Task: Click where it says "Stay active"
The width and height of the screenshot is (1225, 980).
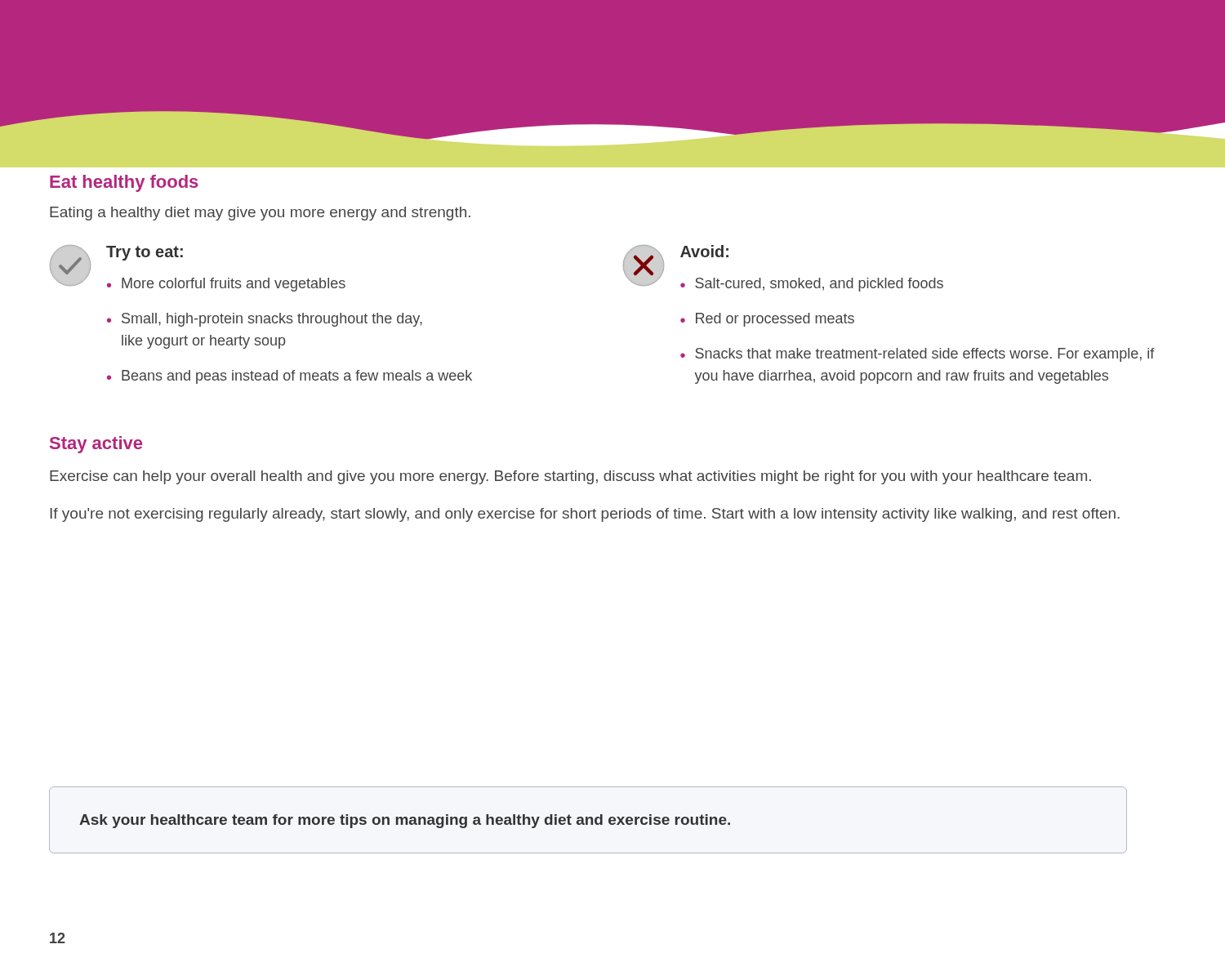Action: [x=96, y=443]
